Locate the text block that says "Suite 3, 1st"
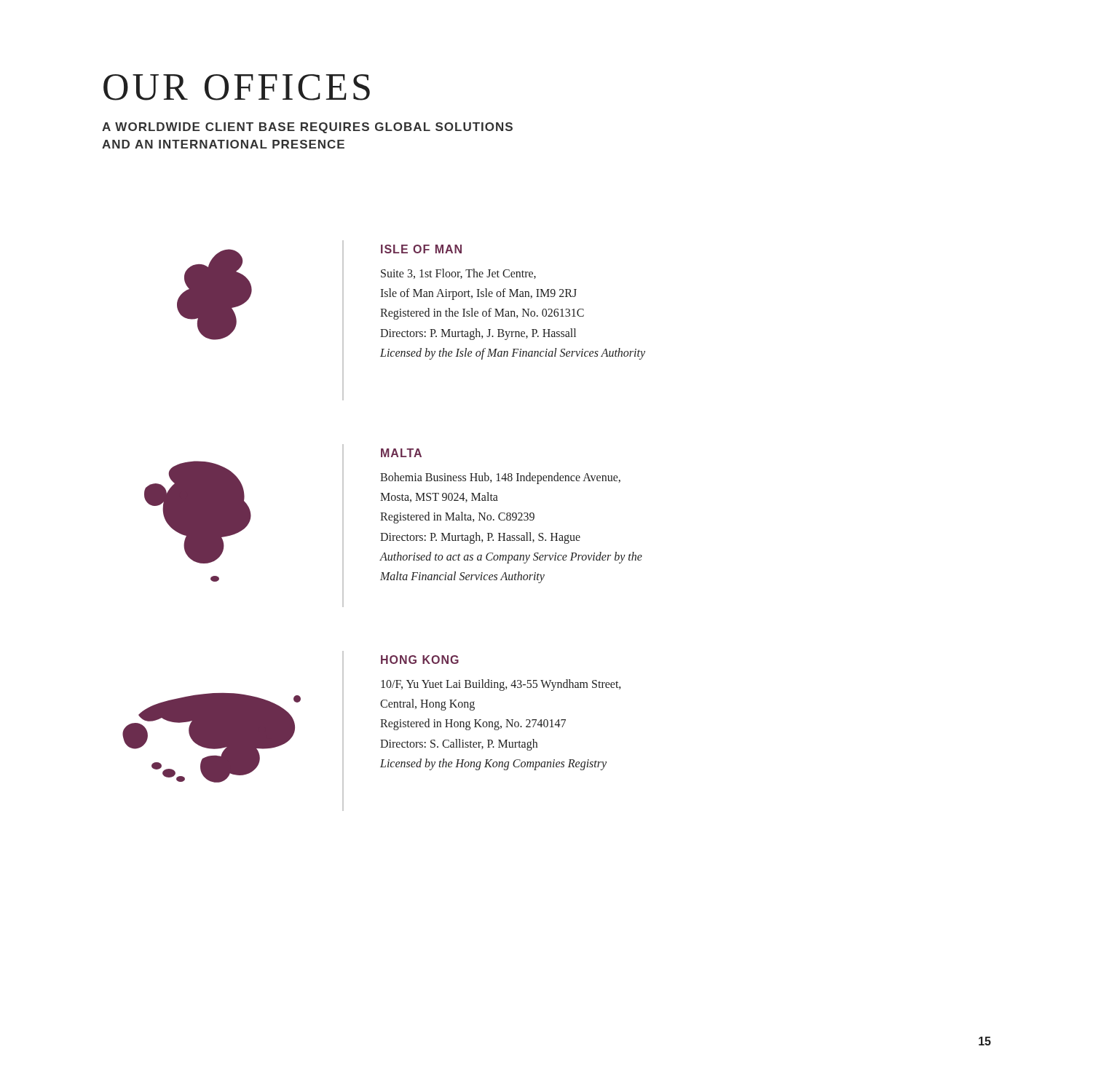 point(458,274)
